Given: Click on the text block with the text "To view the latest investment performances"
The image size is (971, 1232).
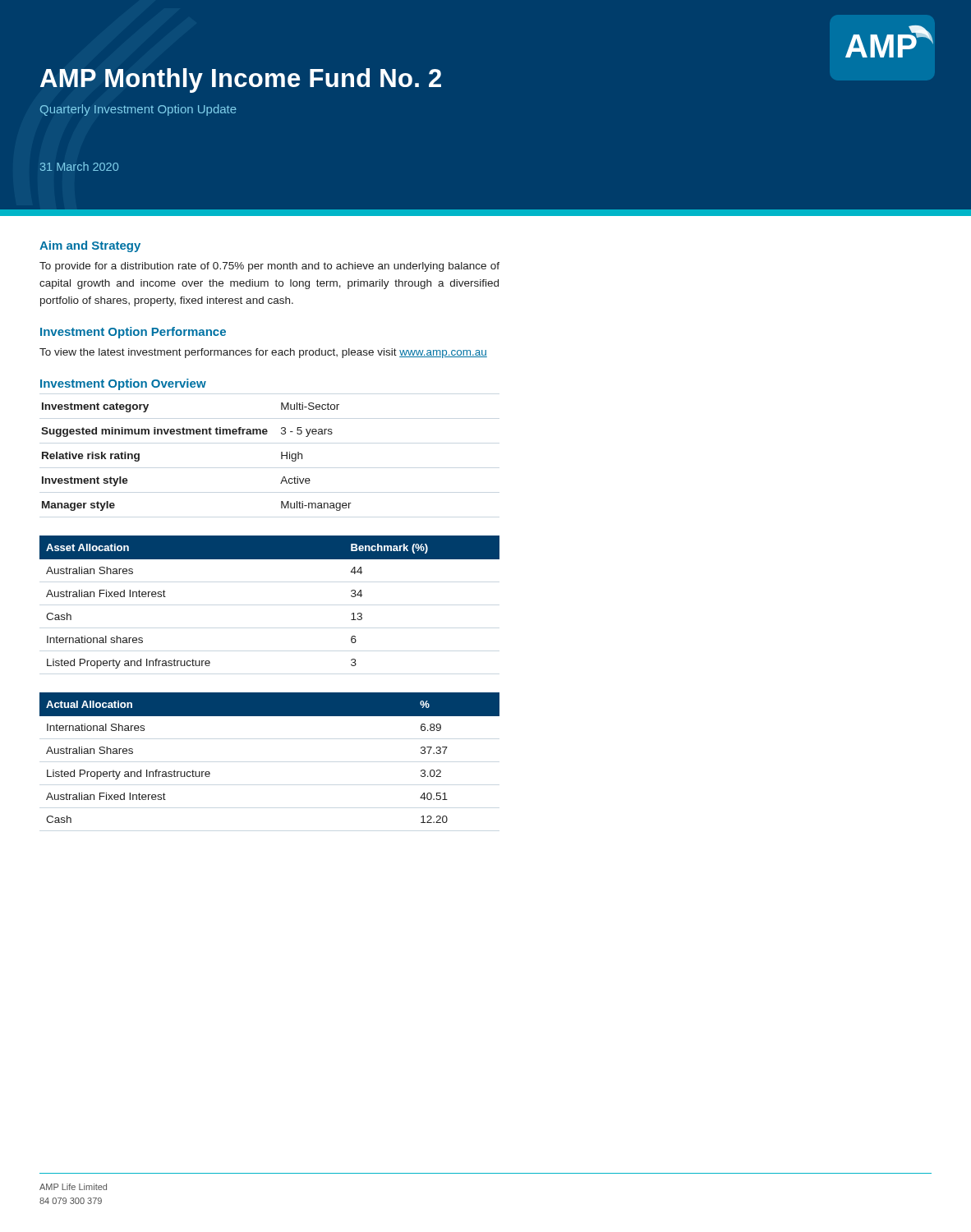Looking at the screenshot, I should pyautogui.click(x=263, y=352).
